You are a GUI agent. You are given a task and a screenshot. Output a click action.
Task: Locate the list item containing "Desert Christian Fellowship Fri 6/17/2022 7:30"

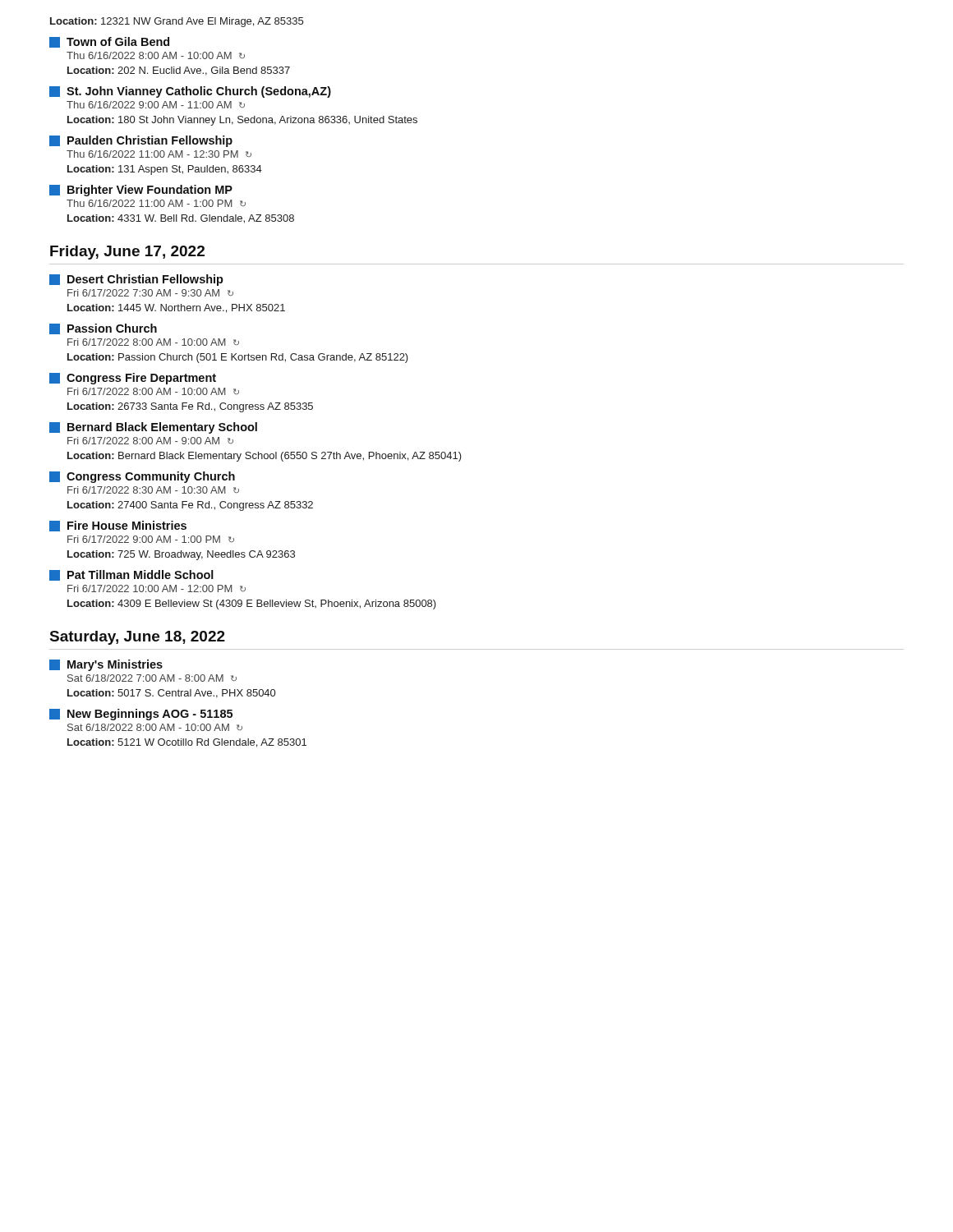136,280
